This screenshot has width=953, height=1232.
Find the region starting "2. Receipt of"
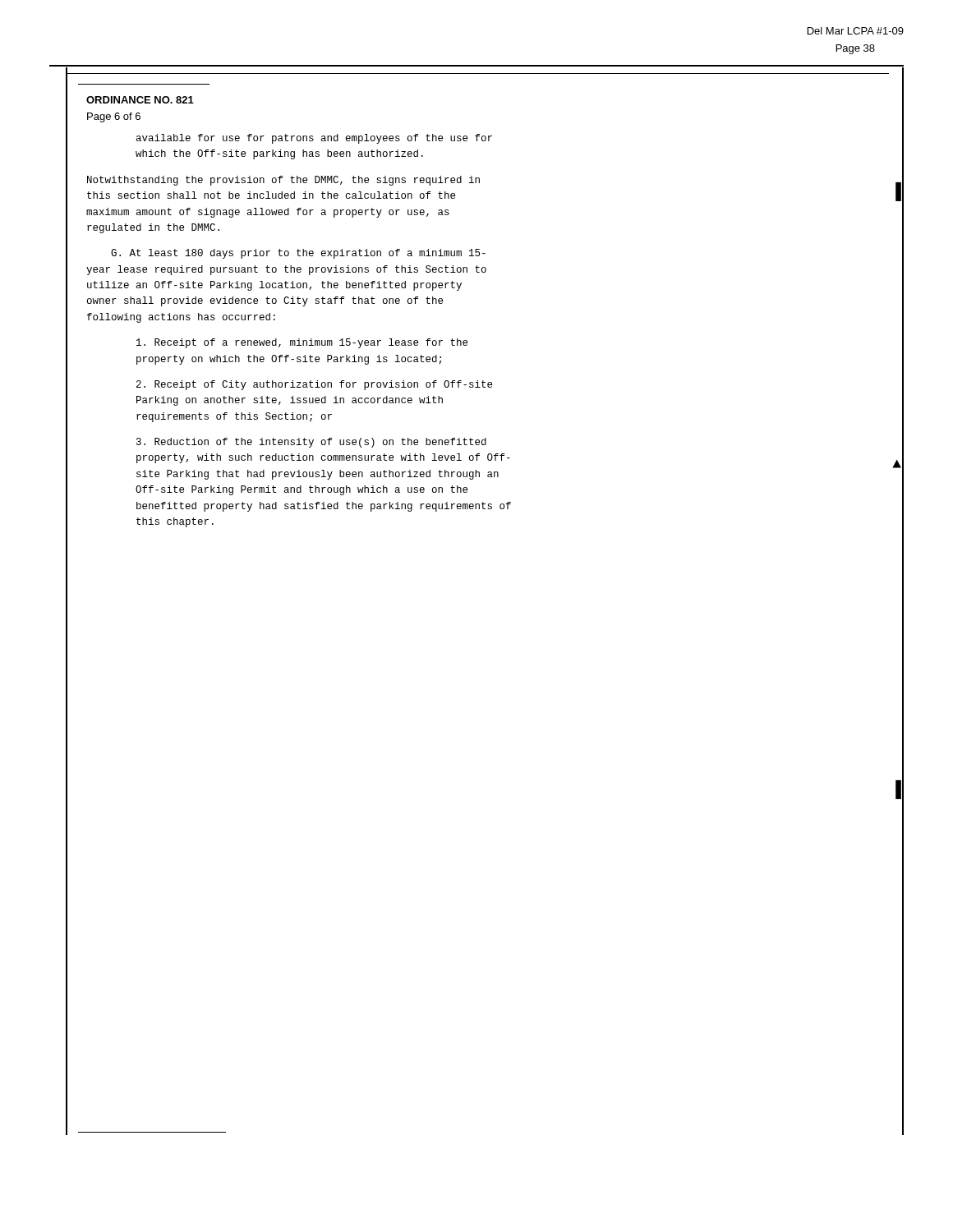[x=314, y=401]
